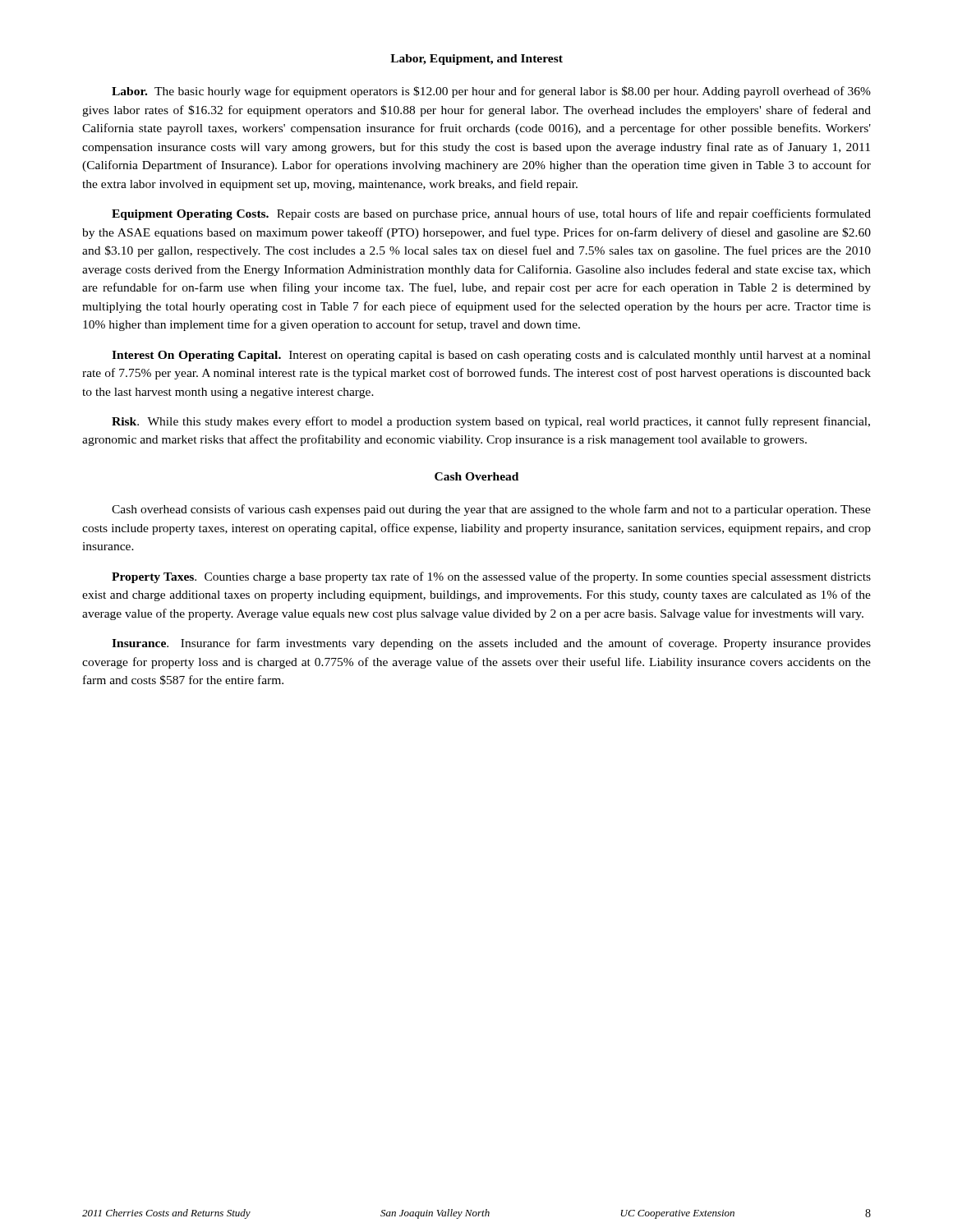The width and height of the screenshot is (953, 1232).
Task: Navigate to the element starting "Equipment Operating Costs."
Action: coord(476,269)
